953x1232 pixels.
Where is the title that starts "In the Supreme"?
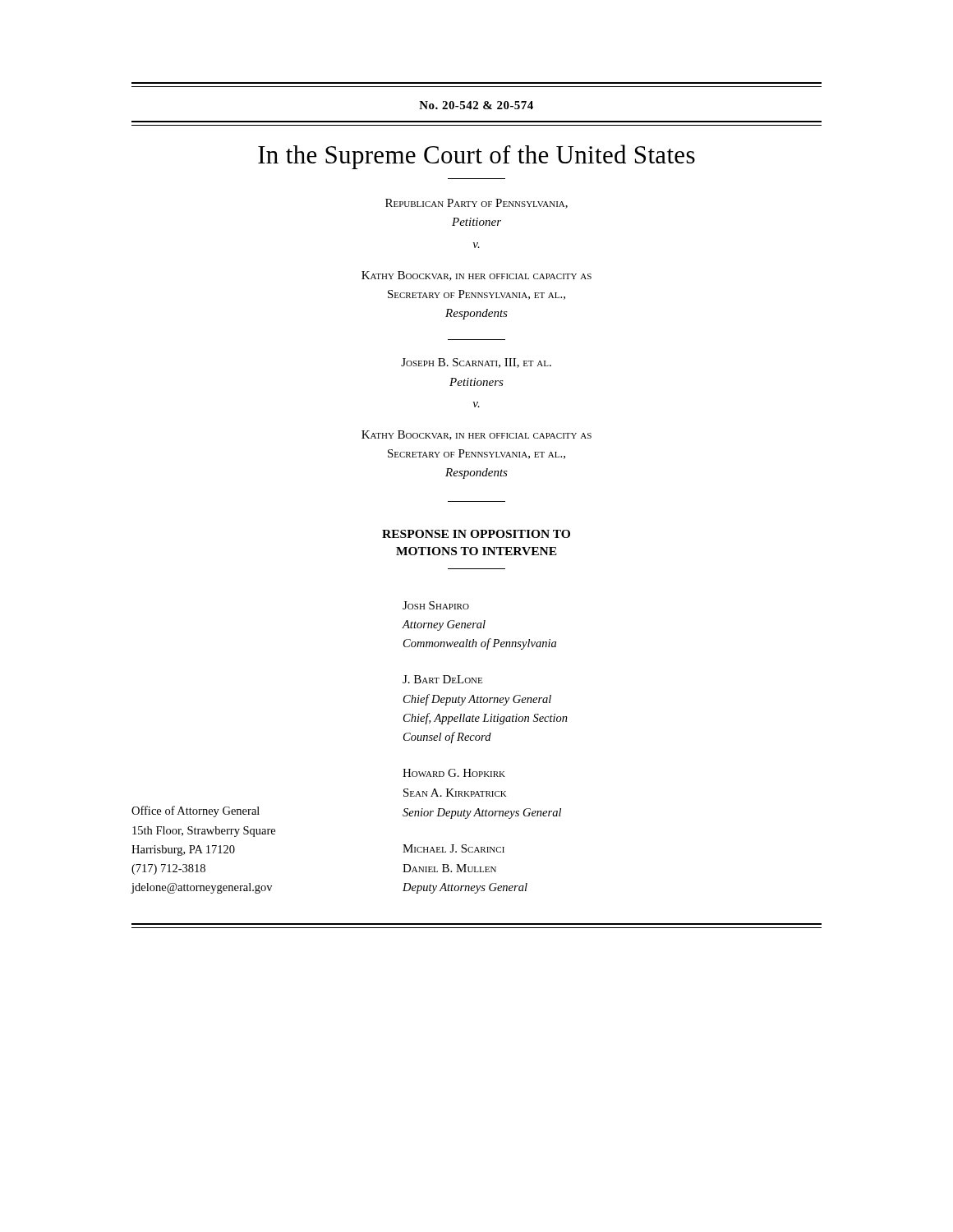click(476, 155)
